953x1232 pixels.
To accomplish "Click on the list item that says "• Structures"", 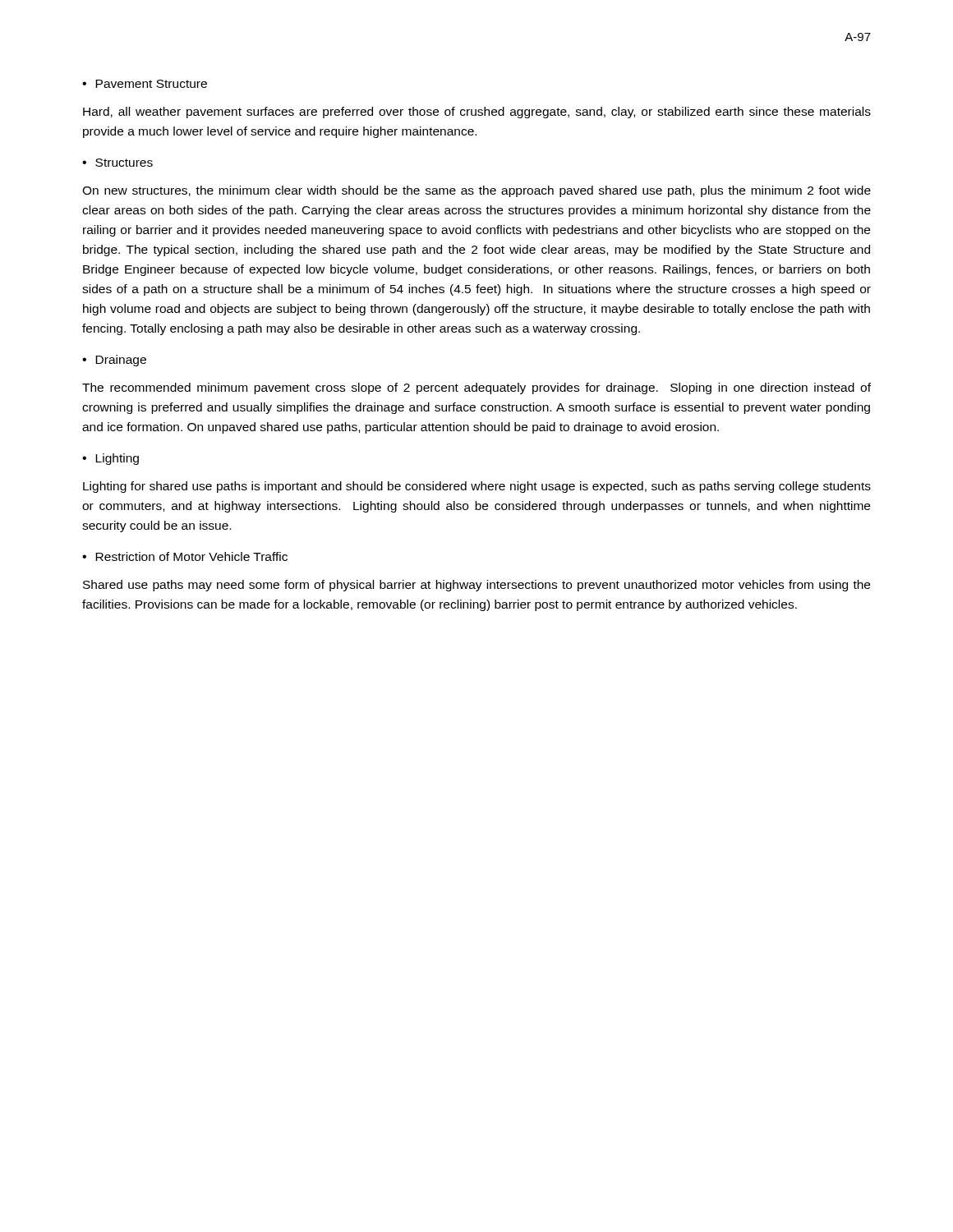I will (118, 163).
